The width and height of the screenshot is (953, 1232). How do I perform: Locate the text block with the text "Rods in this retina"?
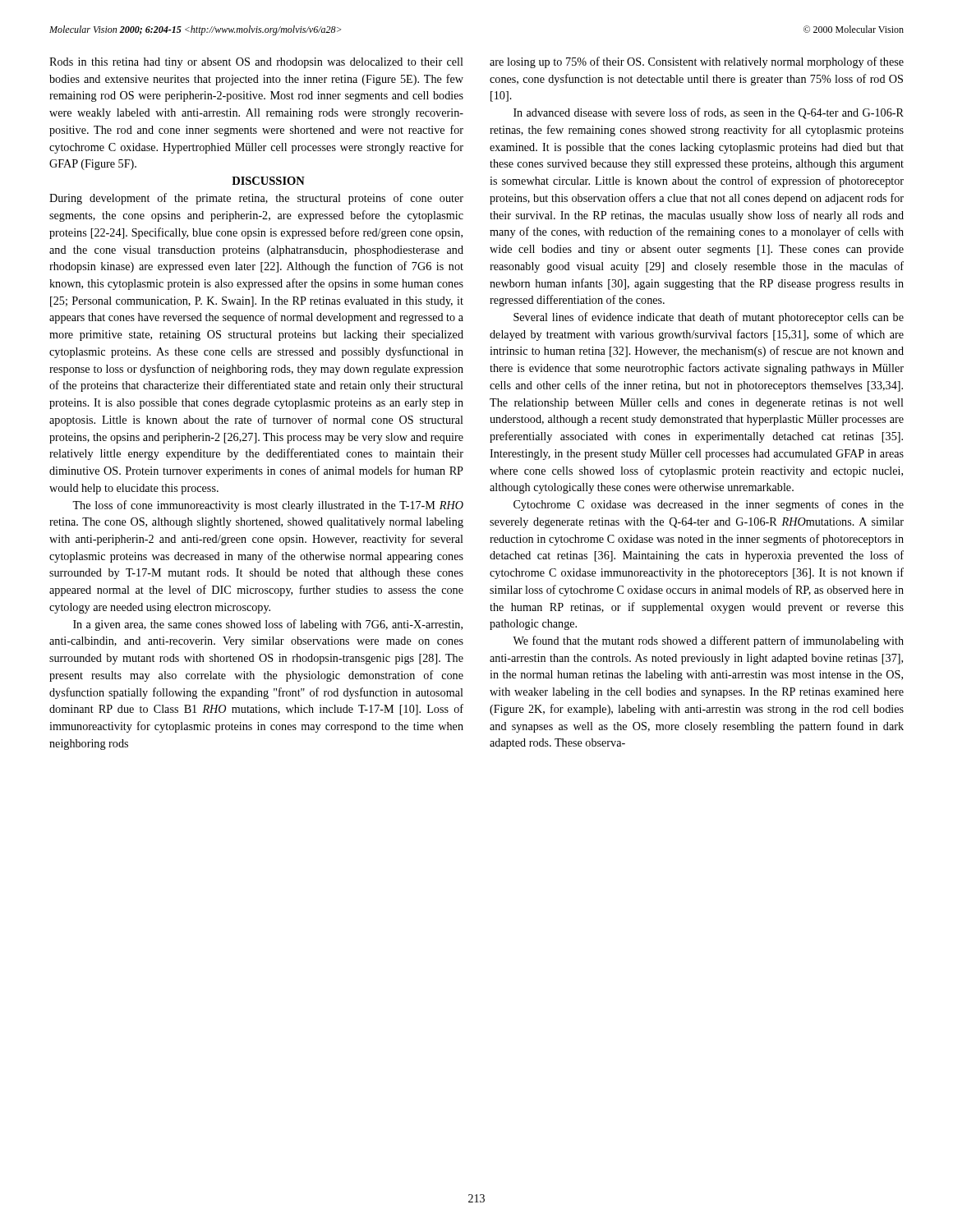point(256,113)
